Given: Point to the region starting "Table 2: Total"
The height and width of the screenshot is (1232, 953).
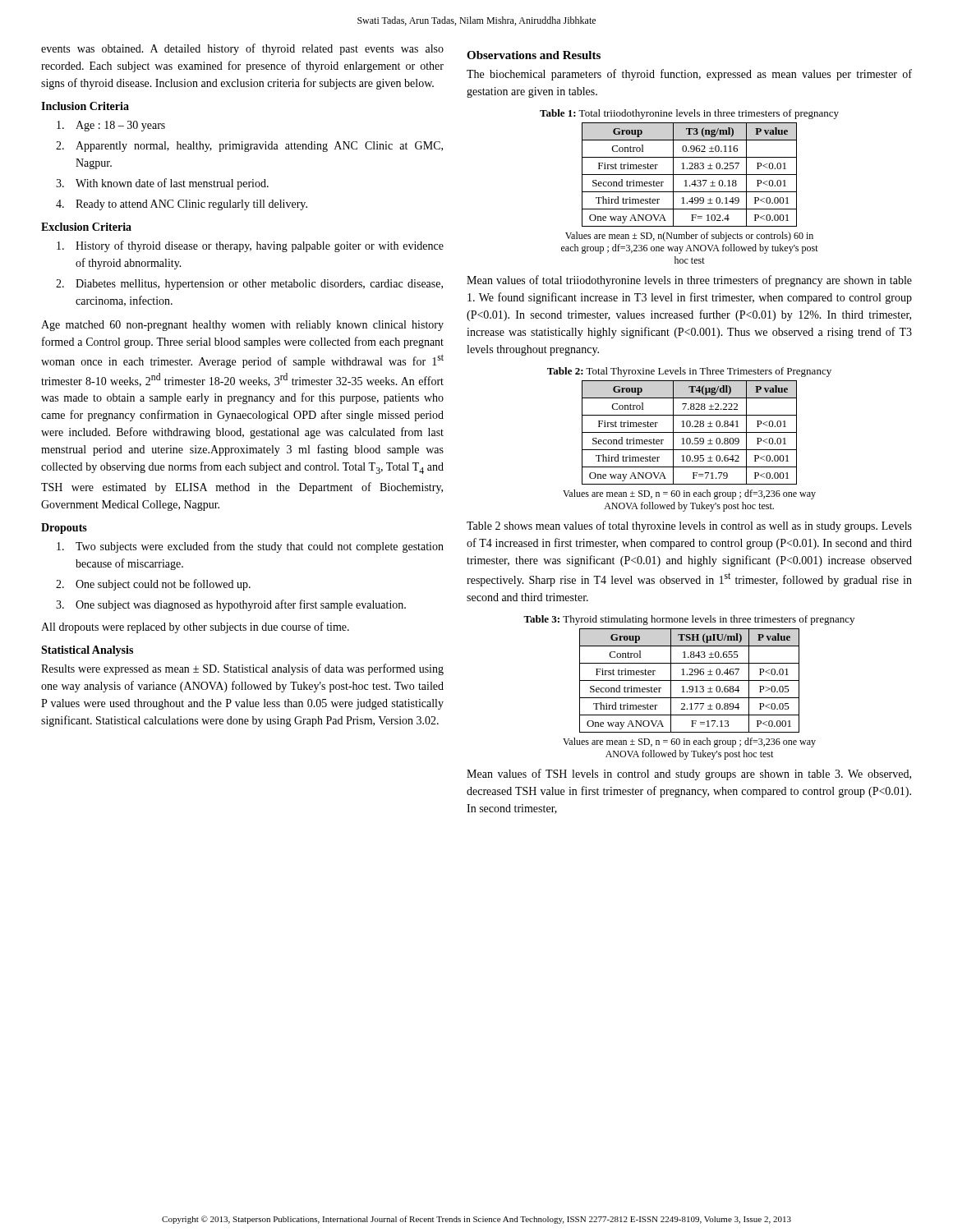Looking at the screenshot, I should coord(689,371).
